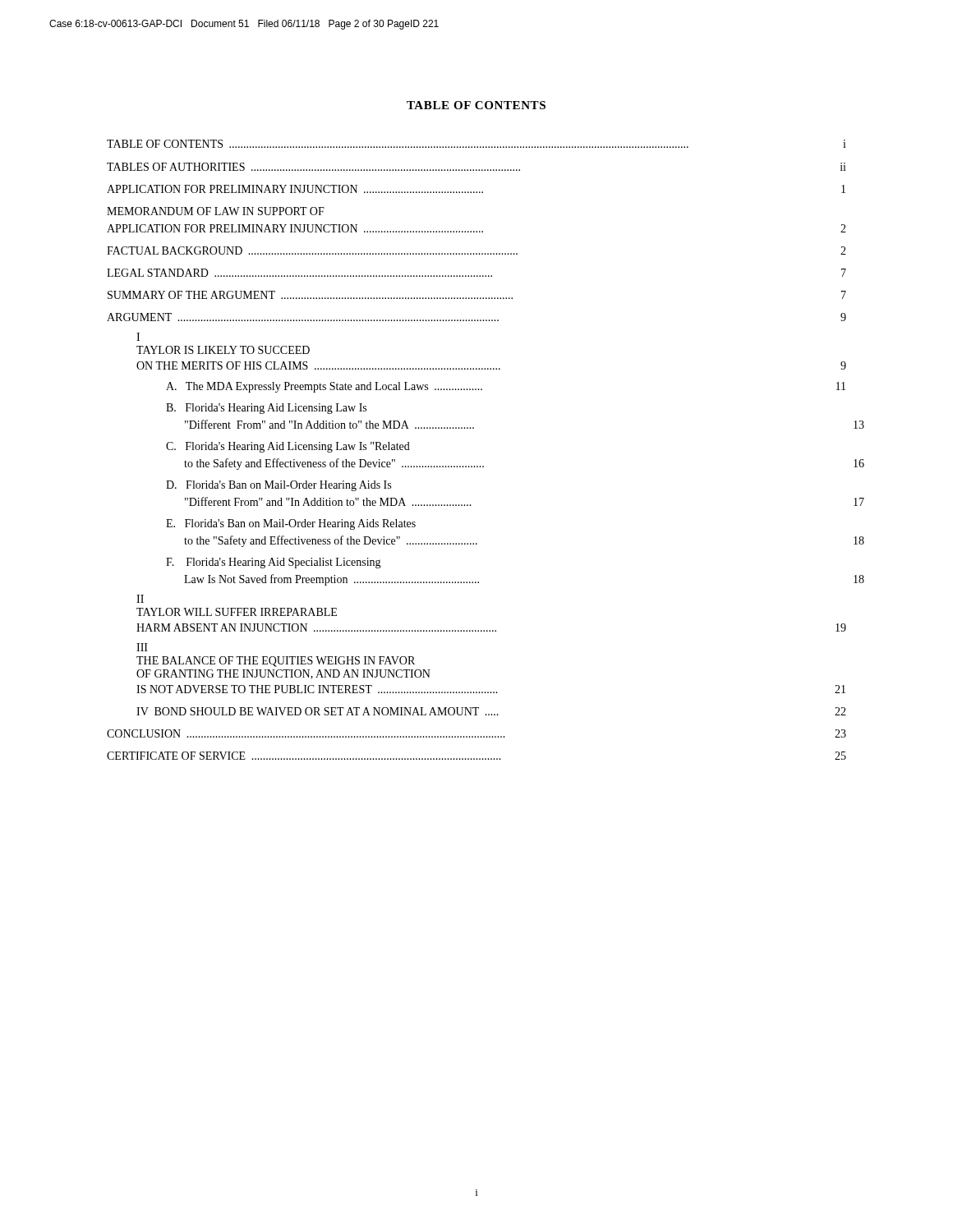
Task: Locate the passage starting "B. Florida's Hearing Aid Licensing Law Is"
Action: (x=266, y=409)
